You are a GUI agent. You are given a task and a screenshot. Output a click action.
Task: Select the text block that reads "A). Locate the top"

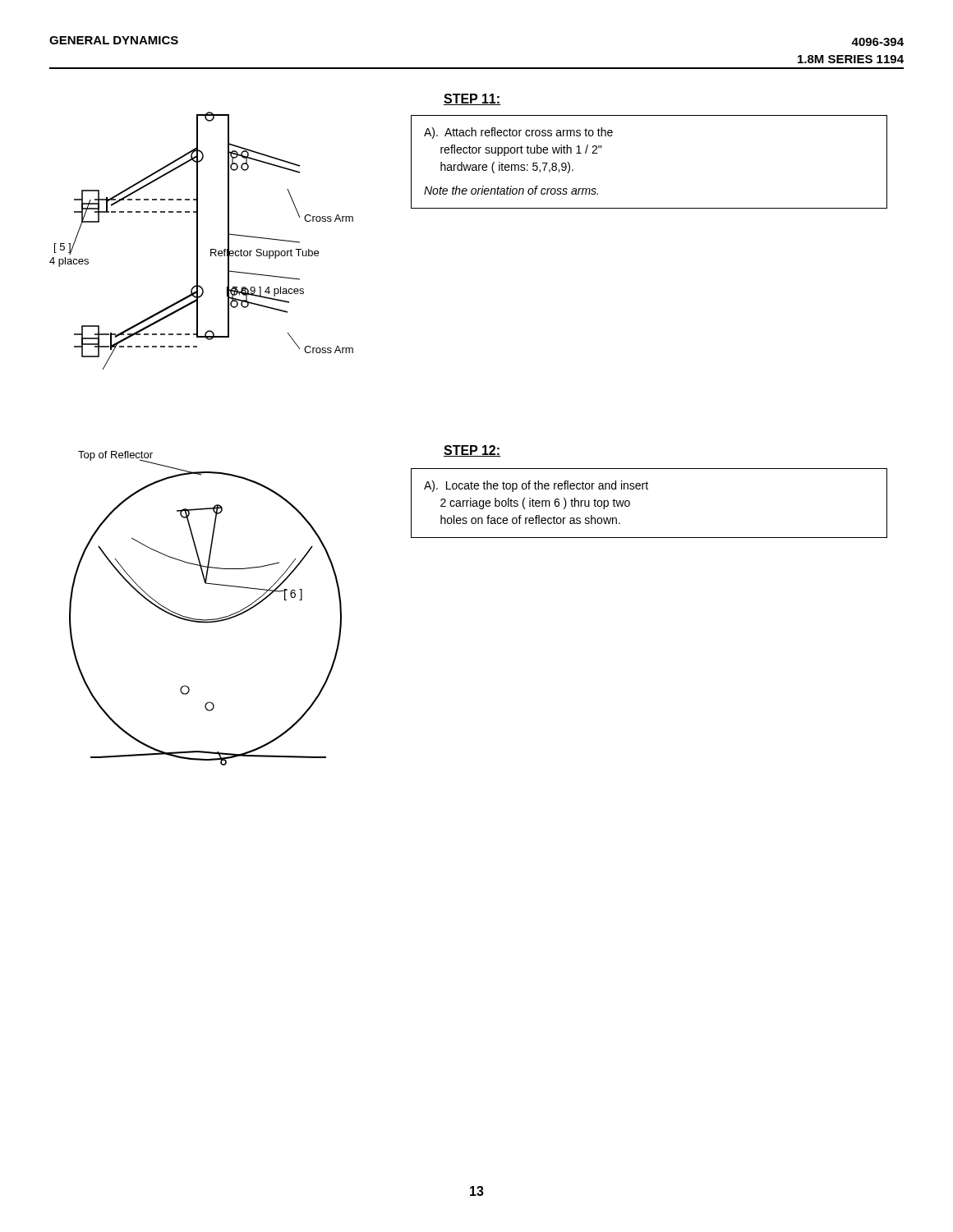[536, 503]
